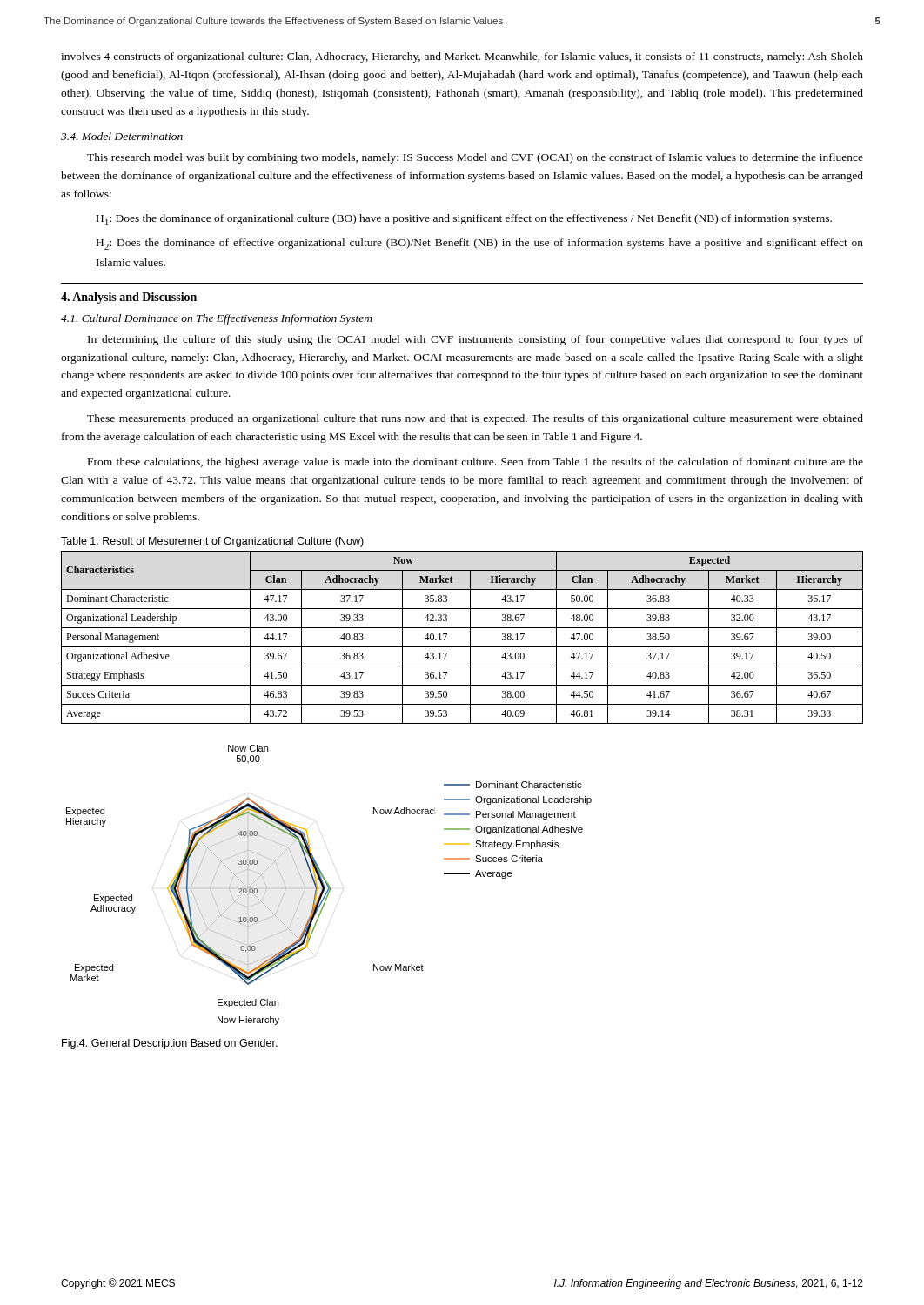Click the passage that begins "These measurements produced an organizational culture that runs"
This screenshot has height=1305, width=924.
pyautogui.click(x=462, y=427)
